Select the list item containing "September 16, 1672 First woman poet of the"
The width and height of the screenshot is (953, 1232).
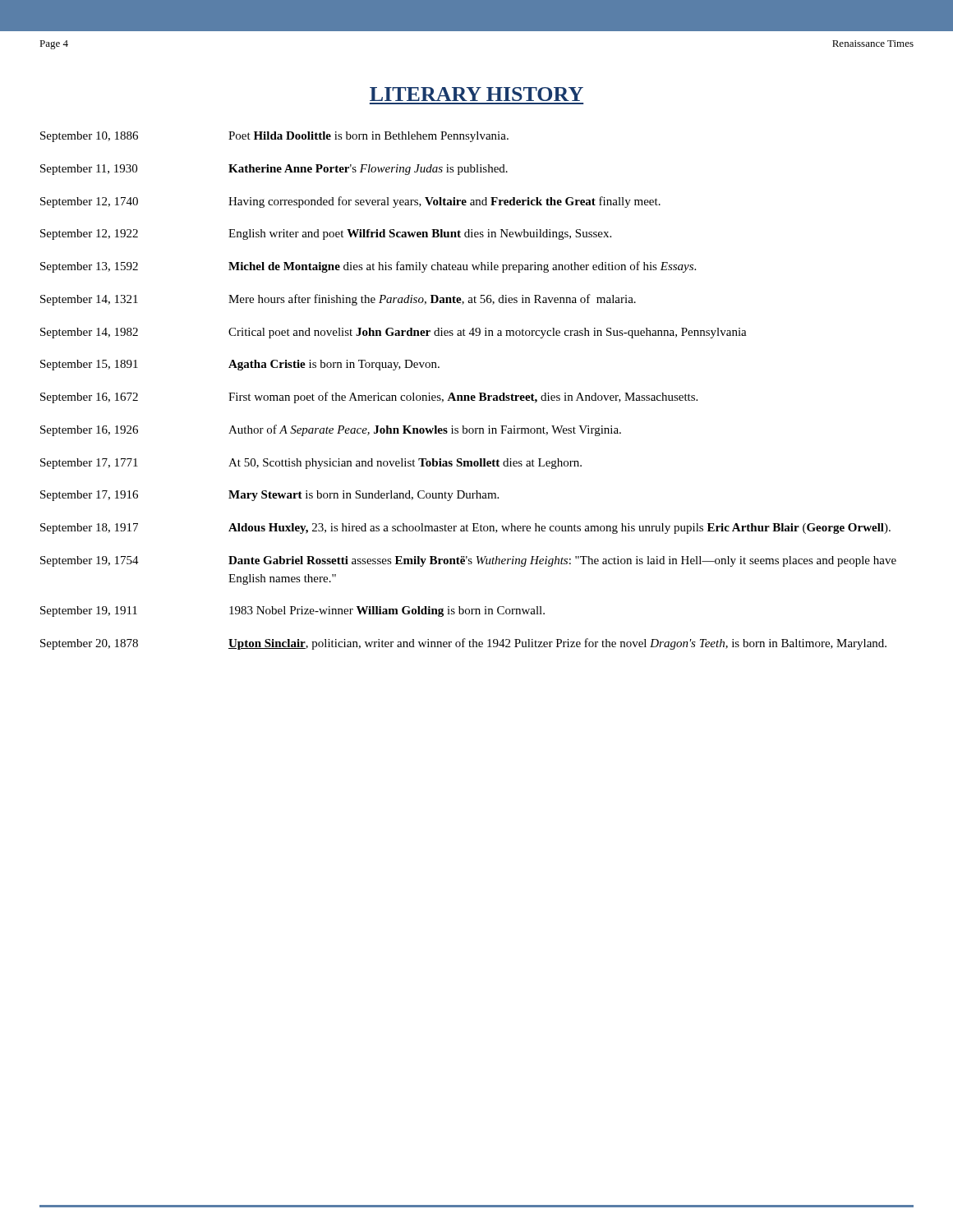pyautogui.click(x=476, y=397)
